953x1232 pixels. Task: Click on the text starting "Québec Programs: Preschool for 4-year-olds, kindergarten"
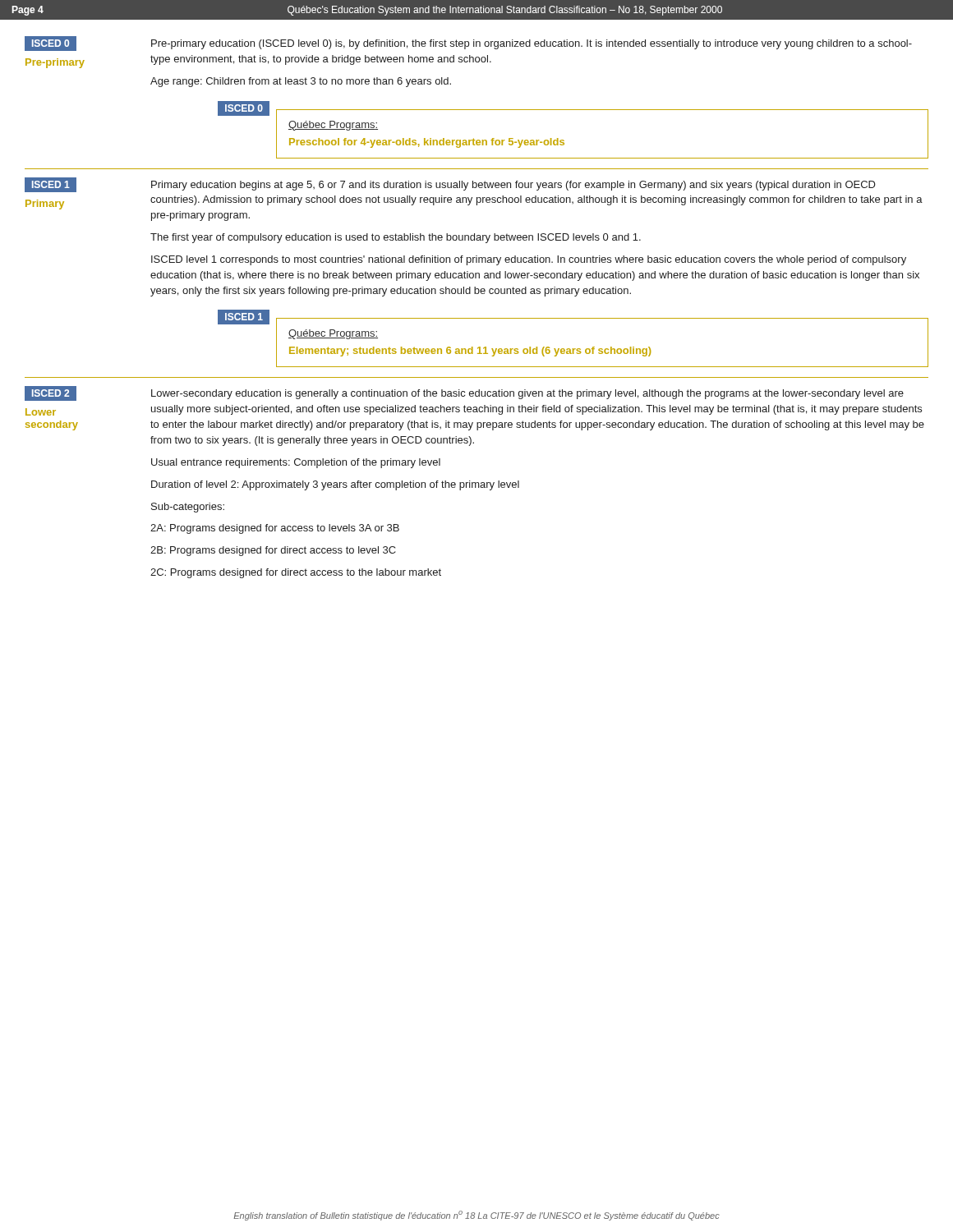coord(333,126)
